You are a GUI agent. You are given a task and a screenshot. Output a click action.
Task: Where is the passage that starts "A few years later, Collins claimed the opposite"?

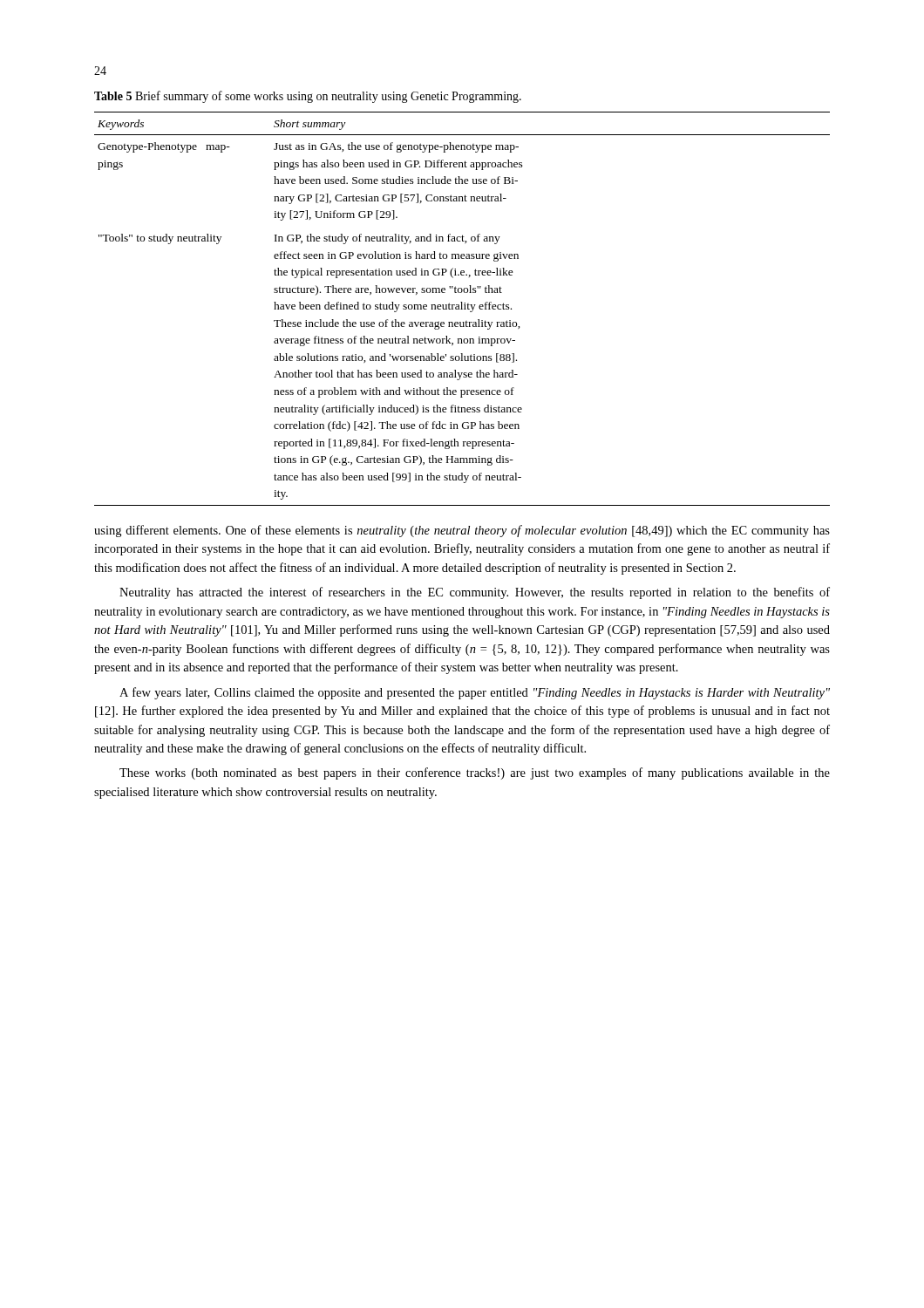pos(462,720)
